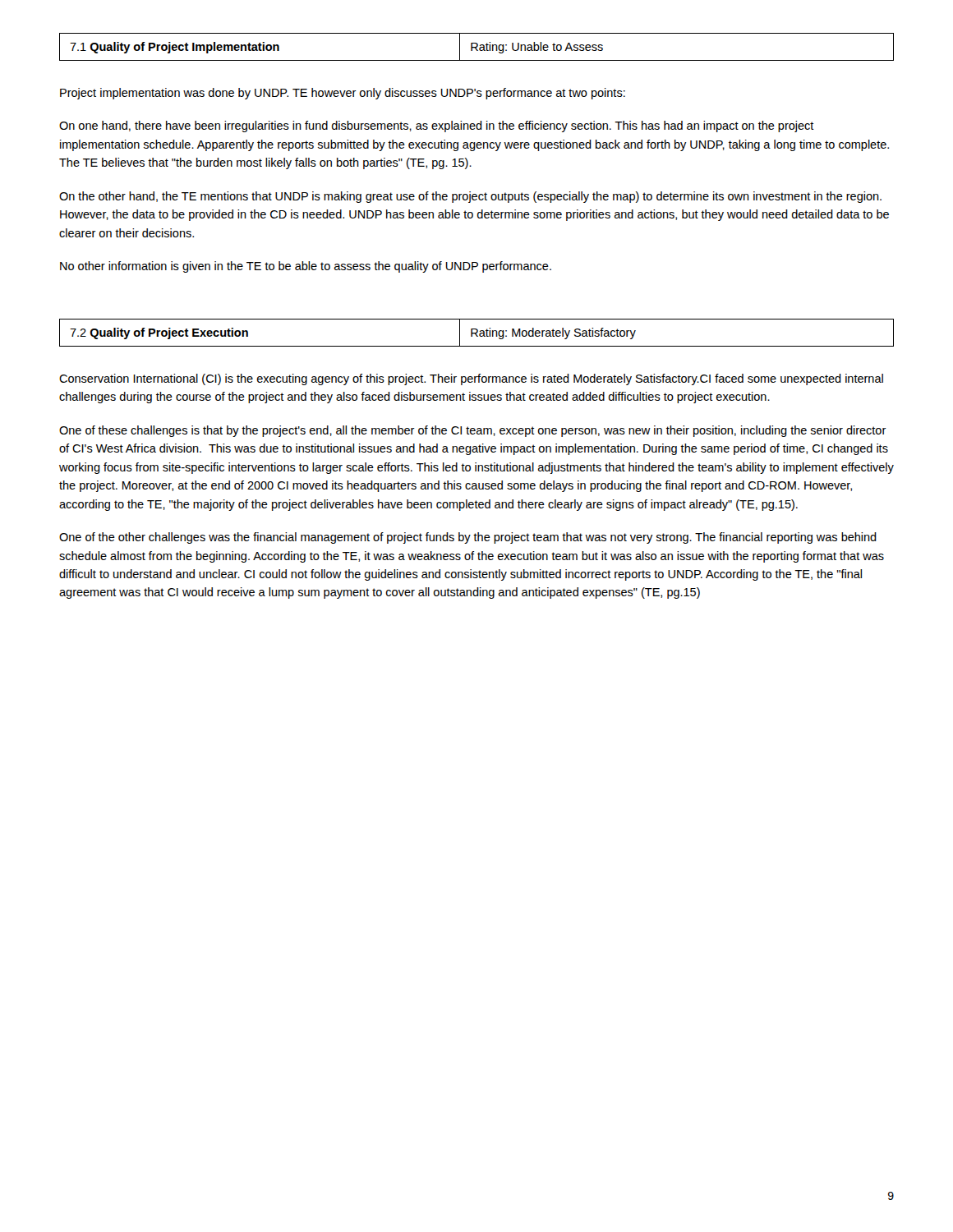Locate the table with the text "Rating: Unable to Assess"
This screenshot has width=953, height=1232.
click(476, 47)
